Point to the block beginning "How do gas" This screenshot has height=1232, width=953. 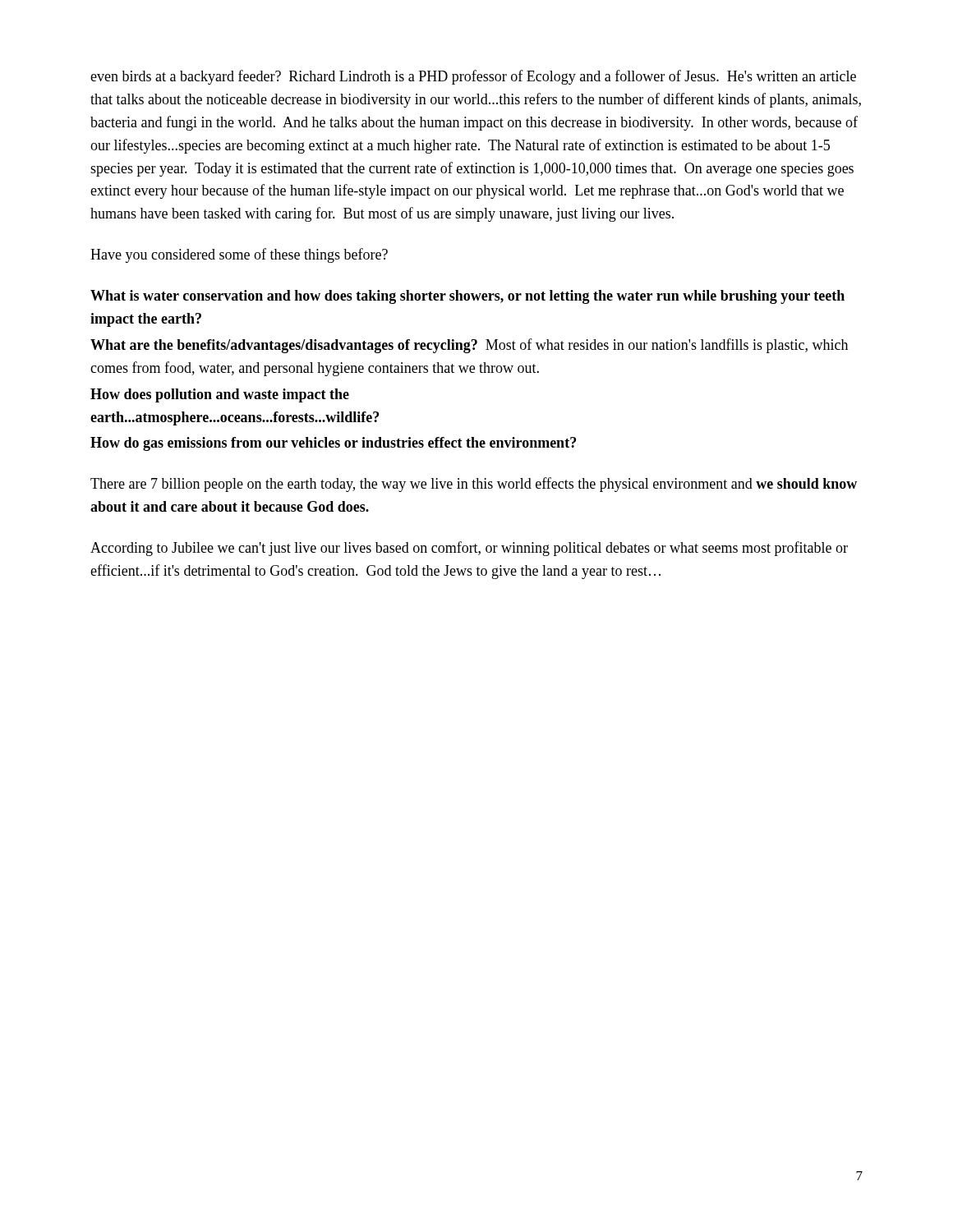[x=334, y=443]
